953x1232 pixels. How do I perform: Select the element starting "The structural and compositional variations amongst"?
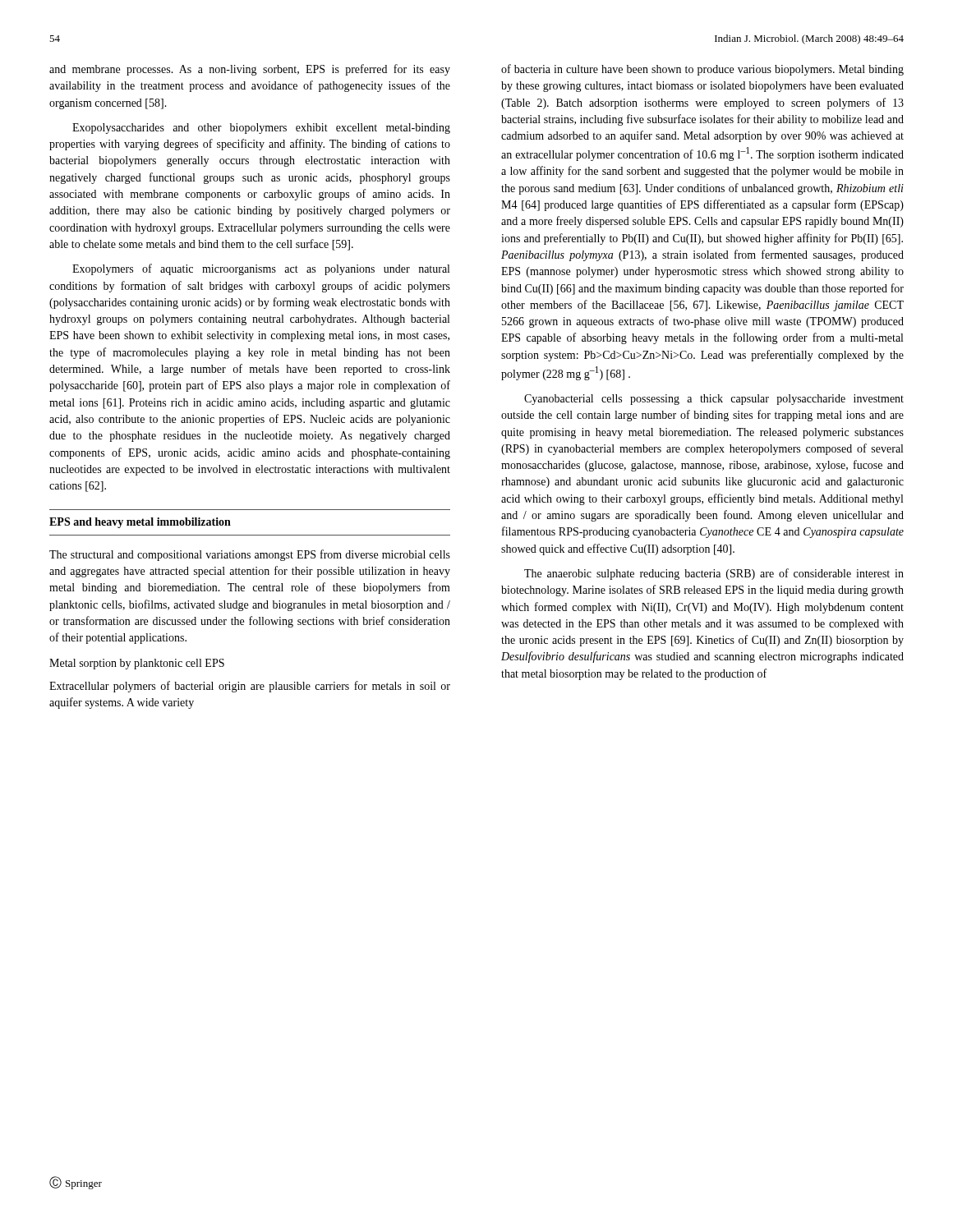pyautogui.click(x=250, y=597)
